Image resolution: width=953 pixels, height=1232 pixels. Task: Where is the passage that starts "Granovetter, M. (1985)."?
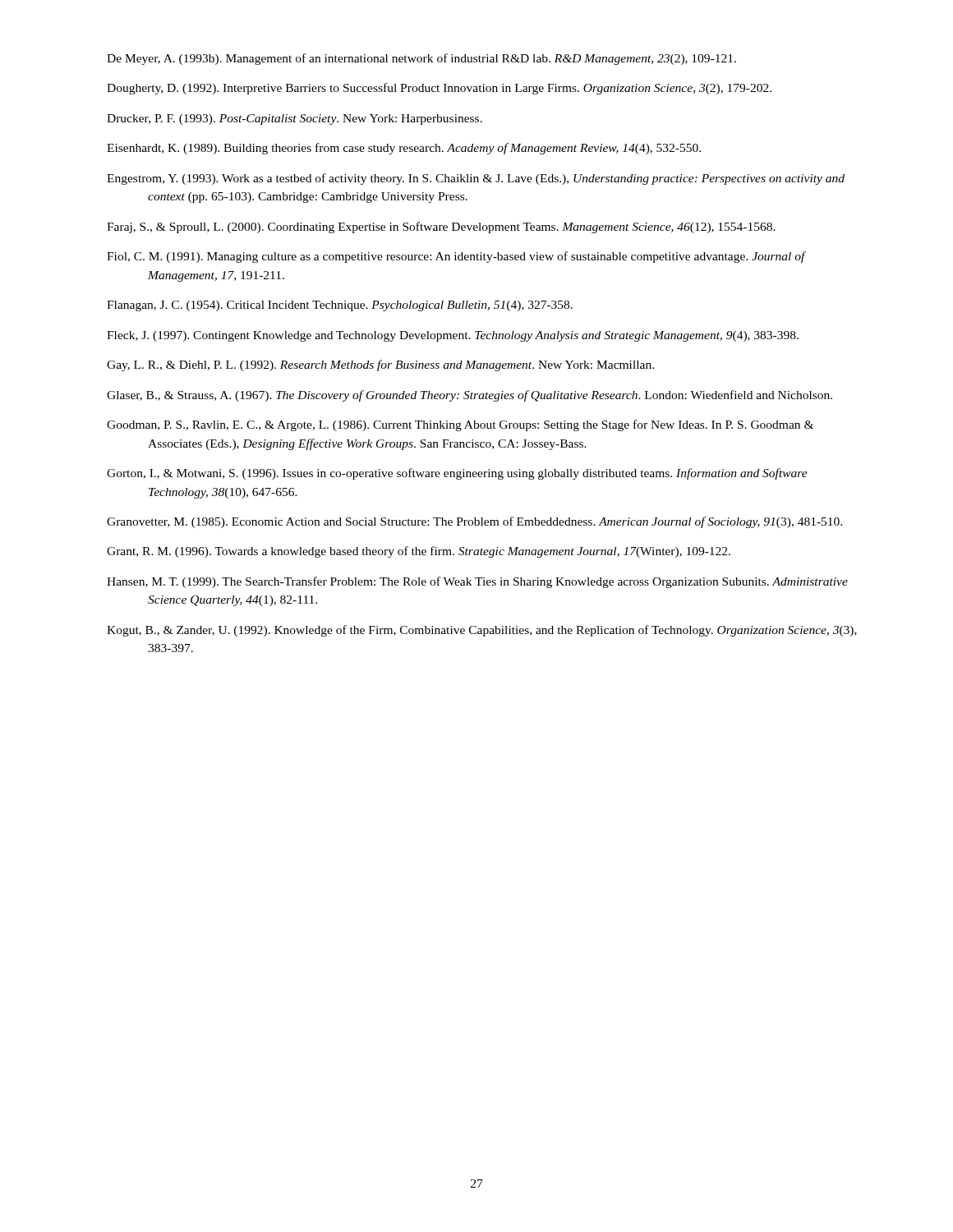tap(475, 521)
